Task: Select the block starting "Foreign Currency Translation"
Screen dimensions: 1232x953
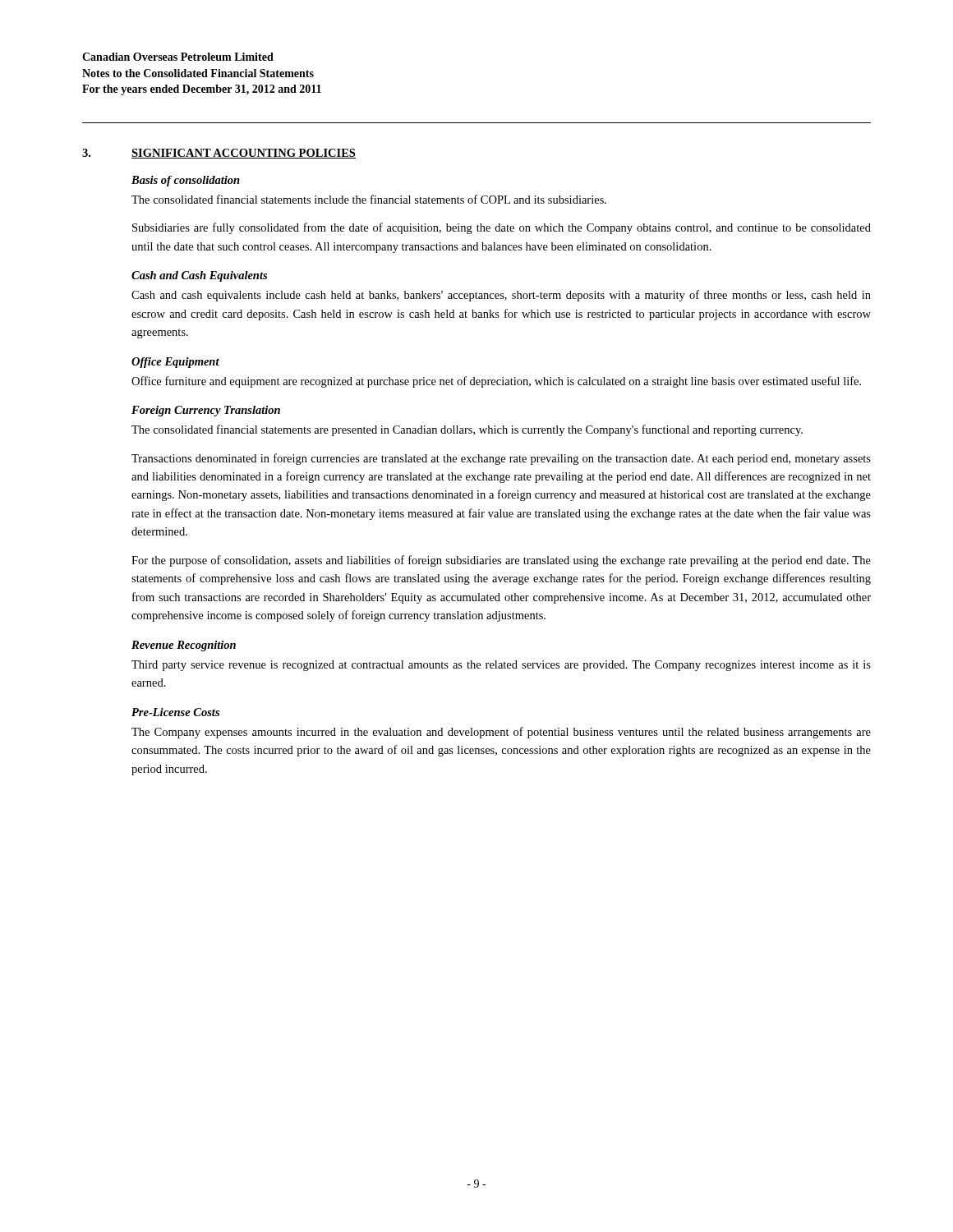Action: (206, 410)
